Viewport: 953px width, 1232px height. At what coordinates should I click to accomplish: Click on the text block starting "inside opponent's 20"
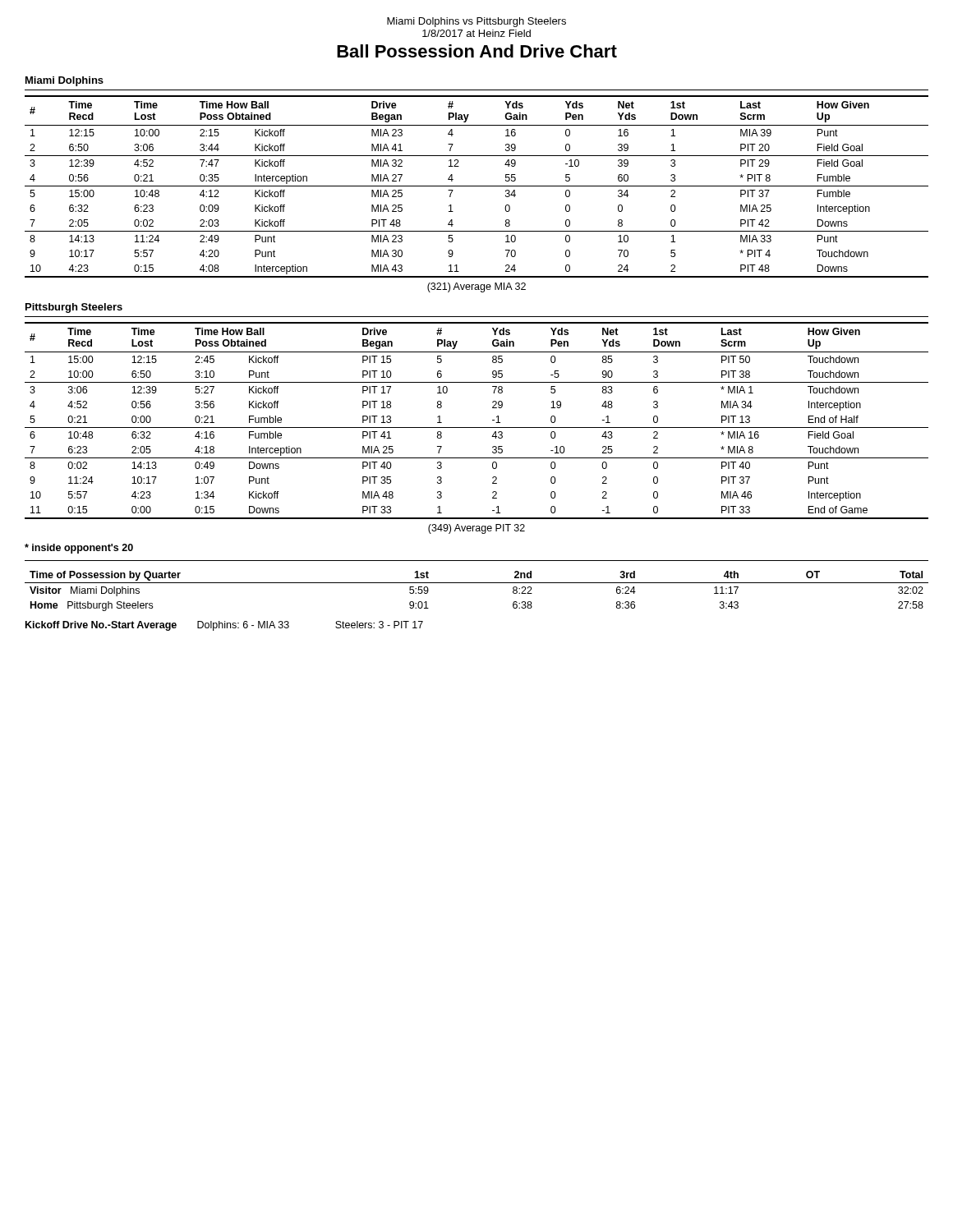coord(79,548)
